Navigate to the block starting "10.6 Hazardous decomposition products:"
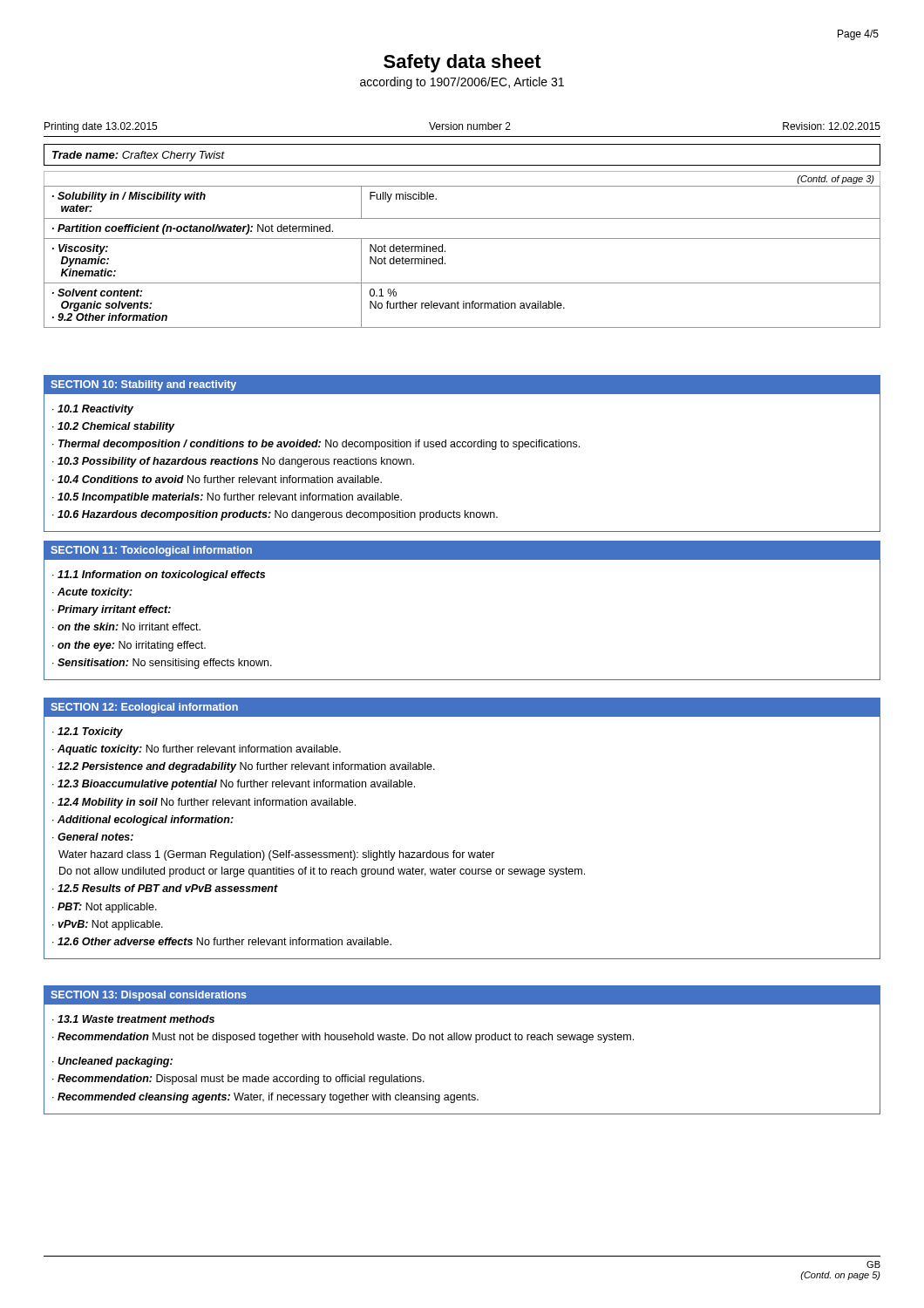Image resolution: width=924 pixels, height=1308 pixels. click(278, 514)
